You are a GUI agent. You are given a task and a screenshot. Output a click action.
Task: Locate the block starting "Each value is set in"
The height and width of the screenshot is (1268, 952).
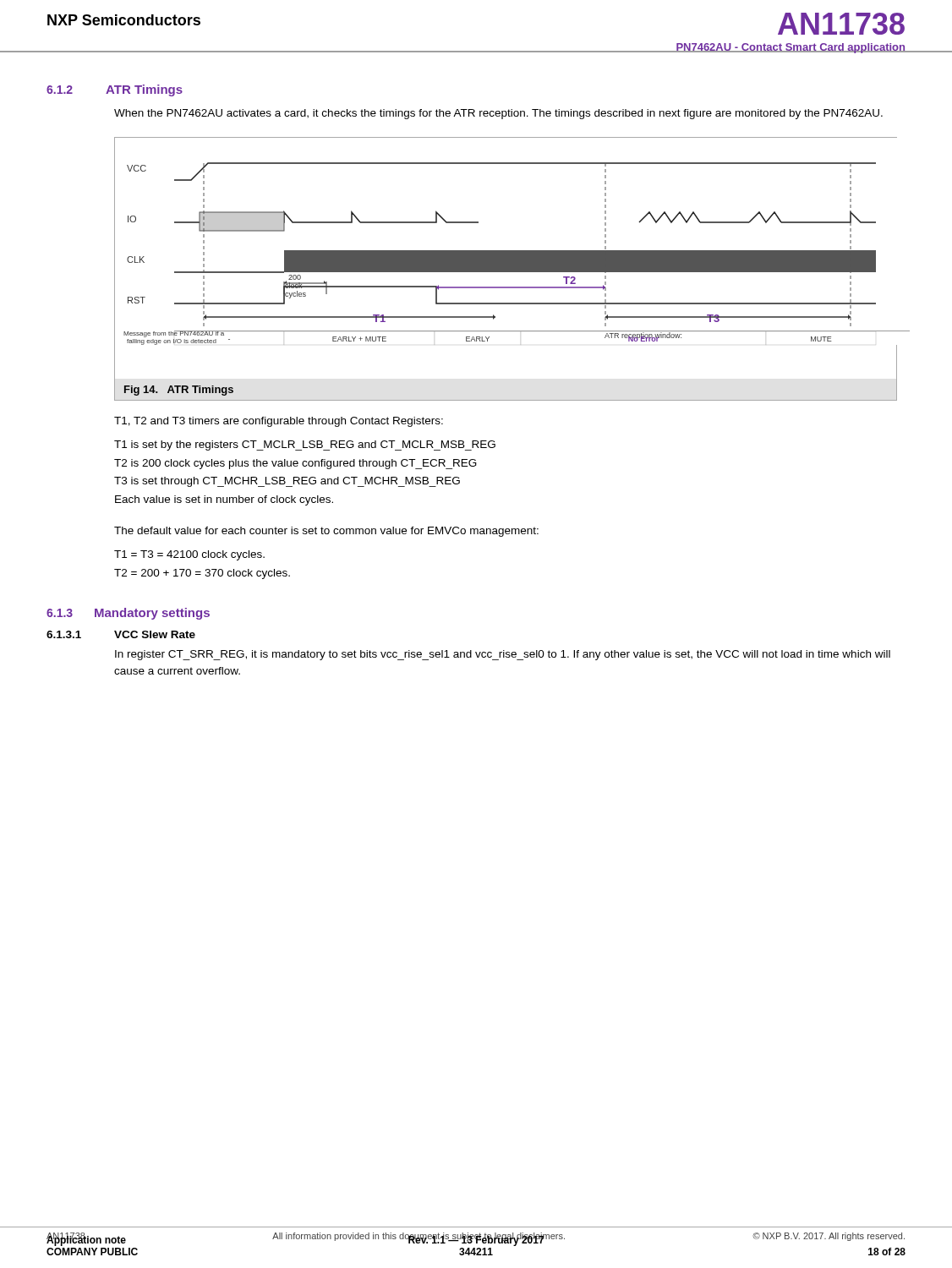(x=224, y=499)
